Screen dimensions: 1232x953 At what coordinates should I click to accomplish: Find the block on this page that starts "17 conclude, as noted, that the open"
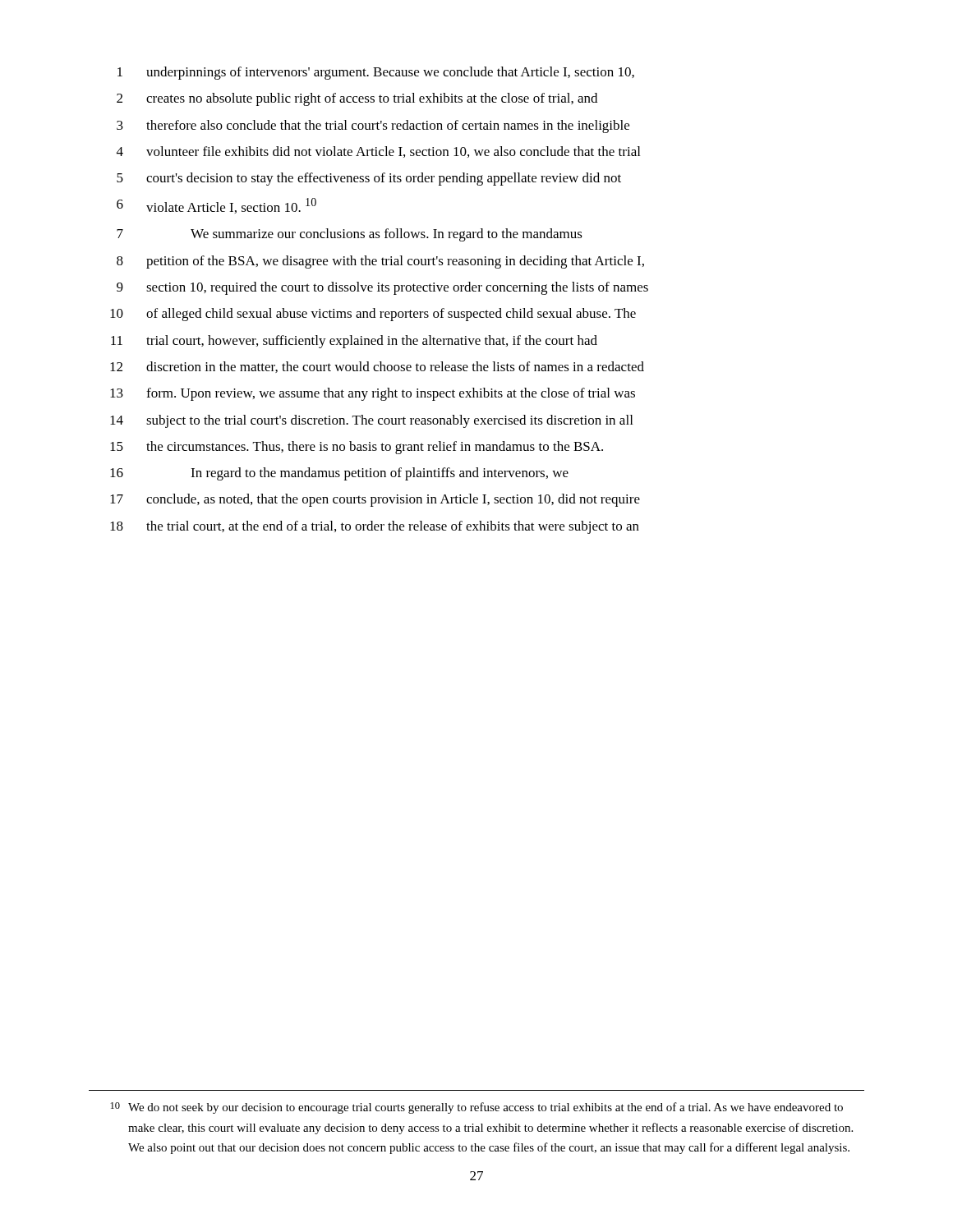[x=476, y=500]
